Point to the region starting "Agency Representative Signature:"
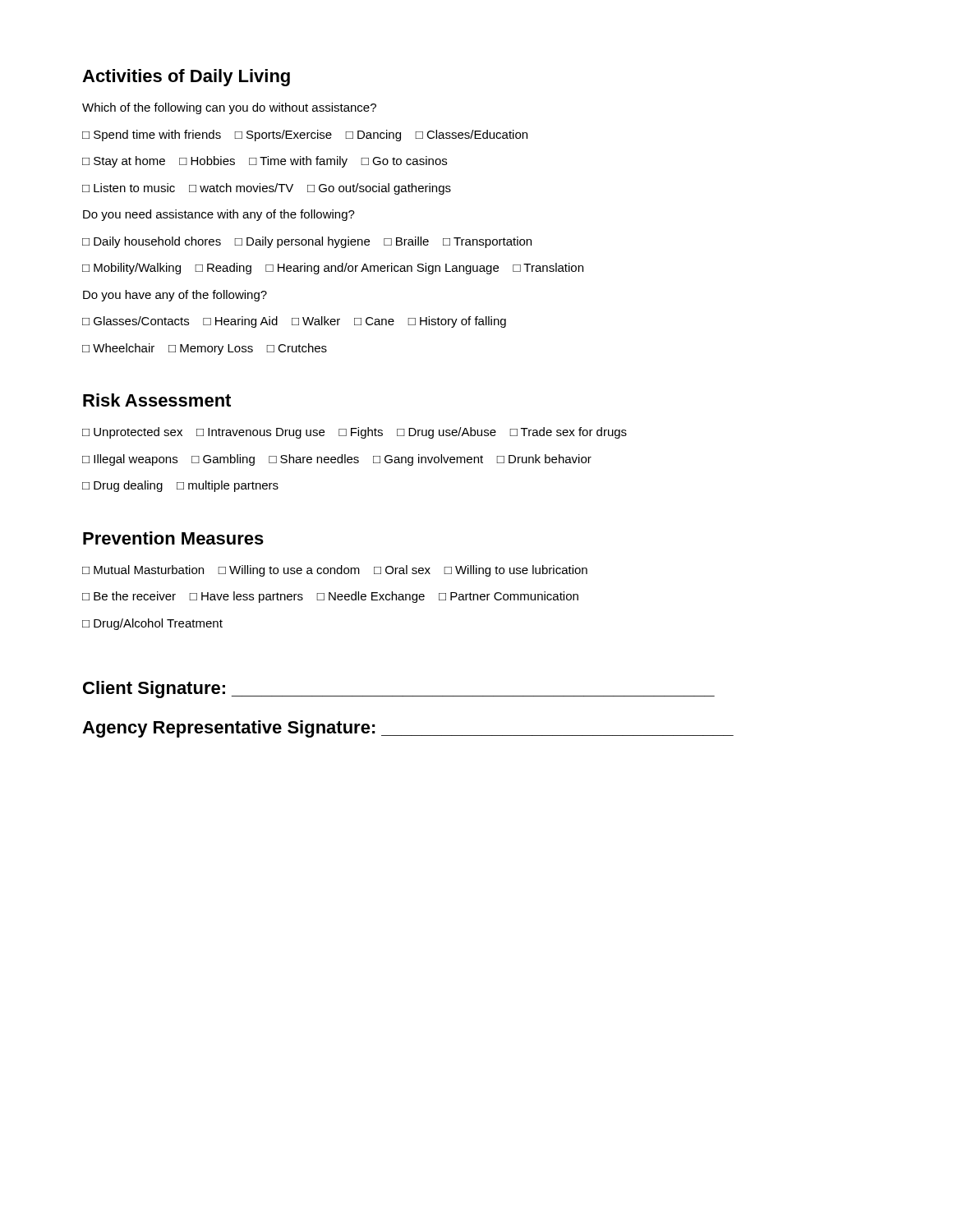The image size is (953, 1232). pyautogui.click(x=408, y=727)
